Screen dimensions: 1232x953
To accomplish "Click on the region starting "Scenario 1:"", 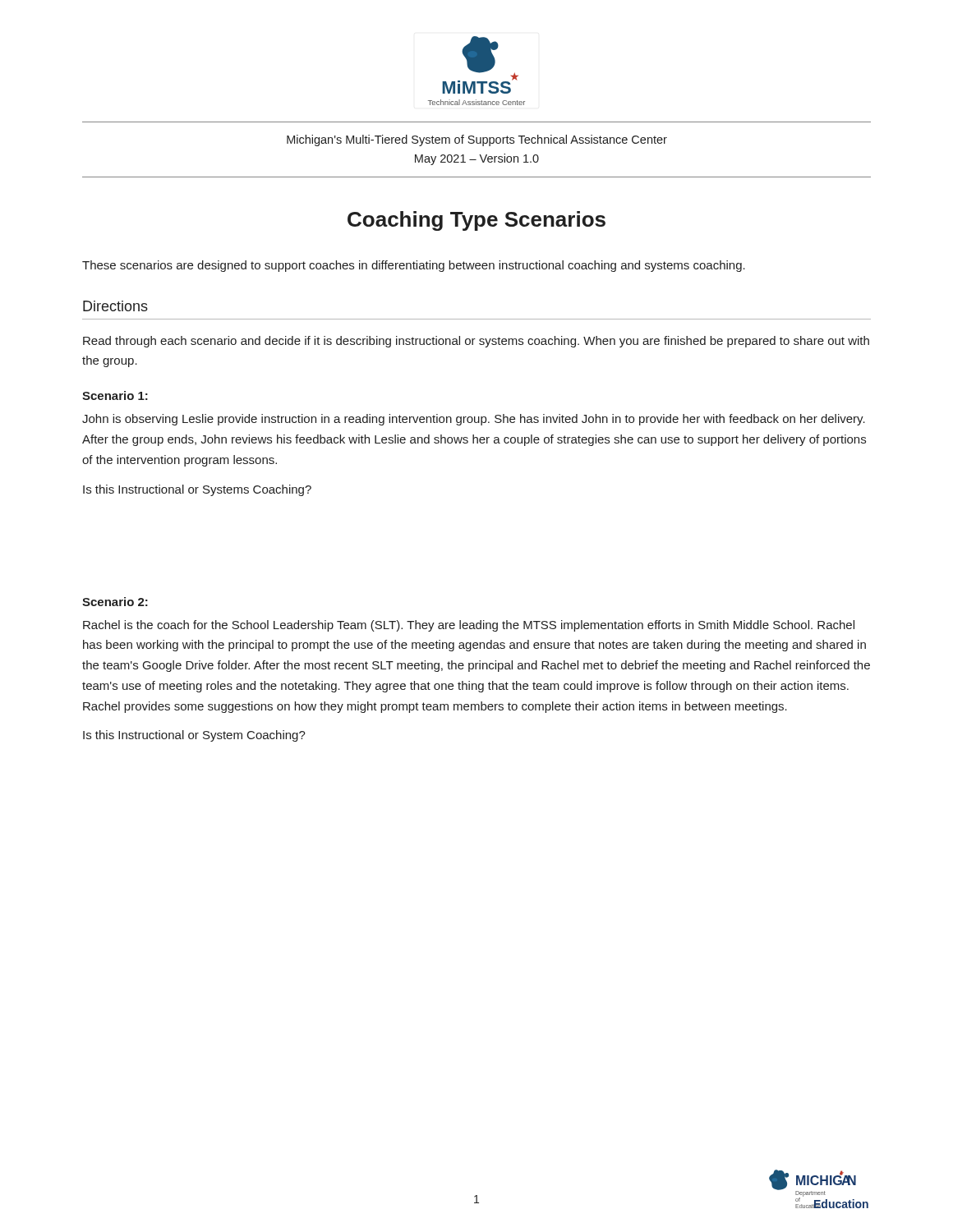I will tap(115, 396).
